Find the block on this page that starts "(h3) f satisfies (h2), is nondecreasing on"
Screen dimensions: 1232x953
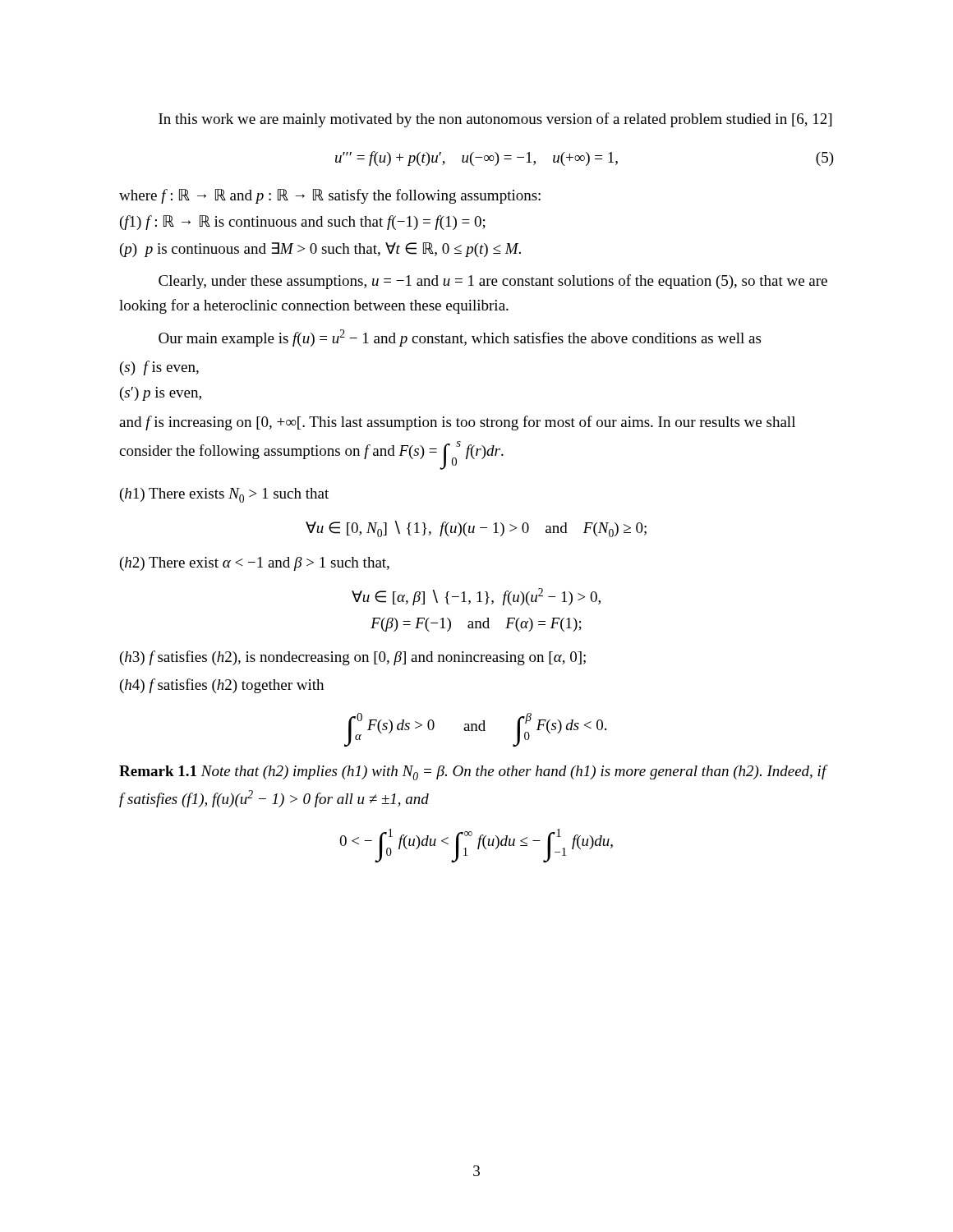[476, 657]
